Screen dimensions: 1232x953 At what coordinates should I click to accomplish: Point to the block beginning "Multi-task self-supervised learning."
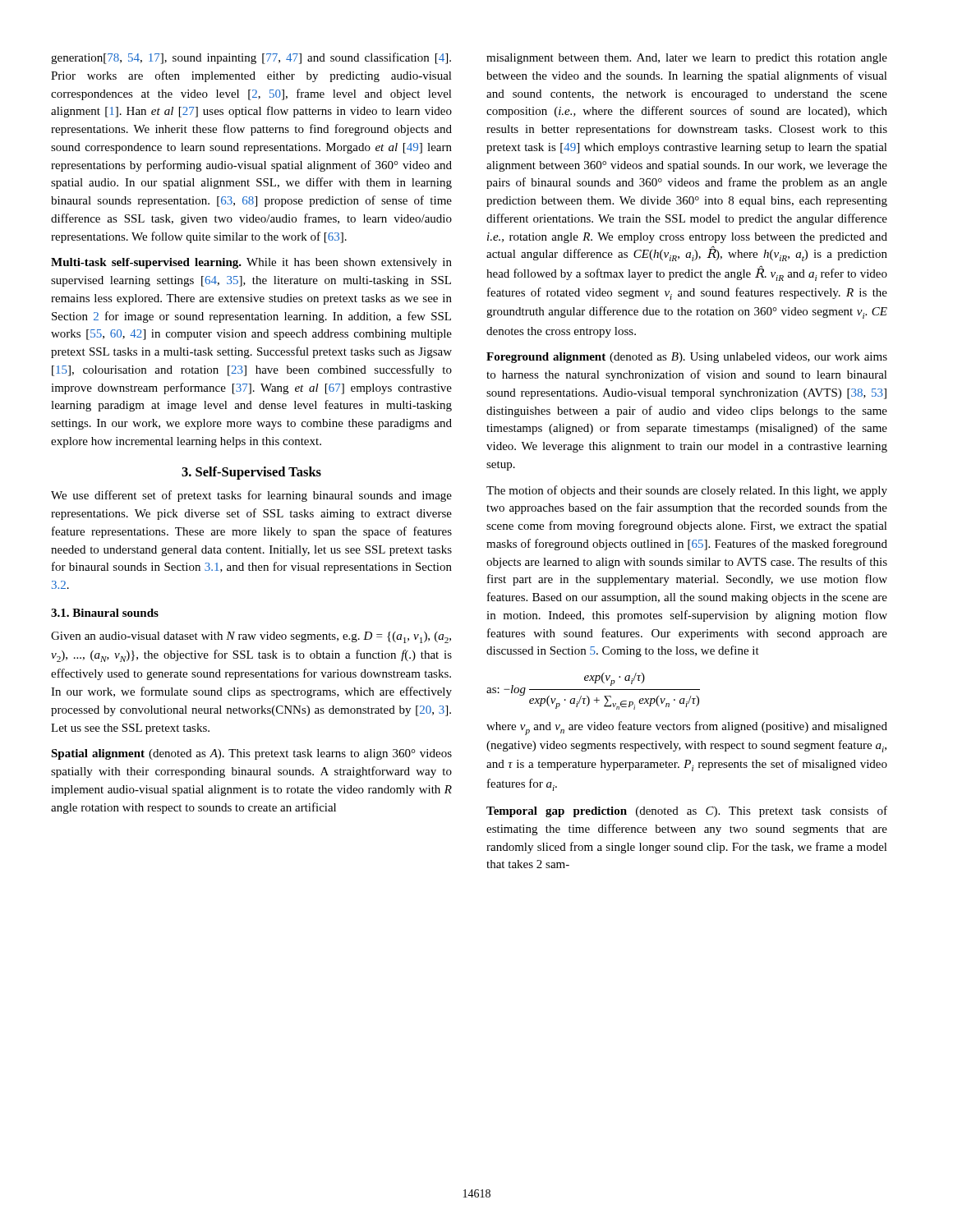[251, 352]
